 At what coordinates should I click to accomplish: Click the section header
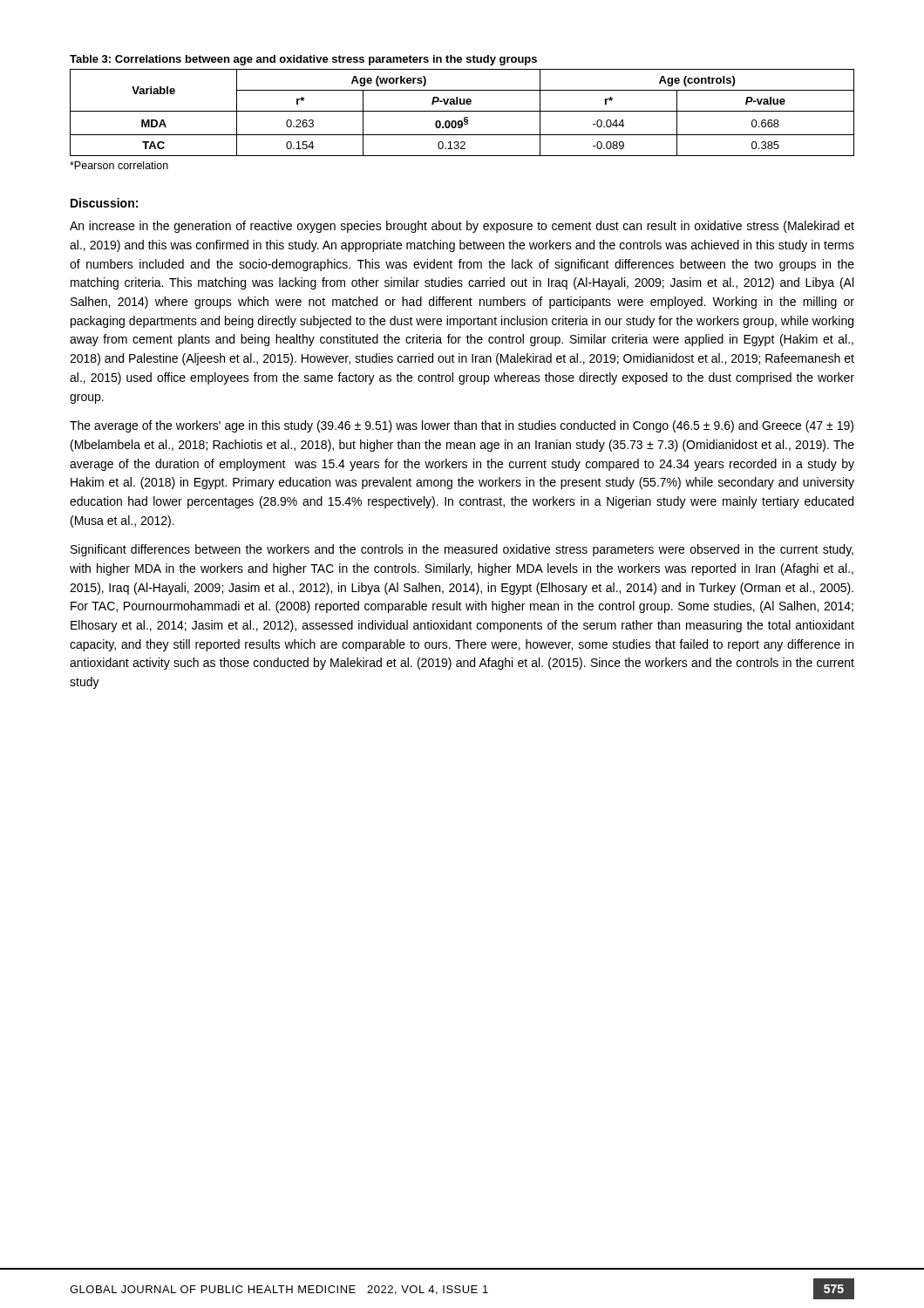point(104,203)
